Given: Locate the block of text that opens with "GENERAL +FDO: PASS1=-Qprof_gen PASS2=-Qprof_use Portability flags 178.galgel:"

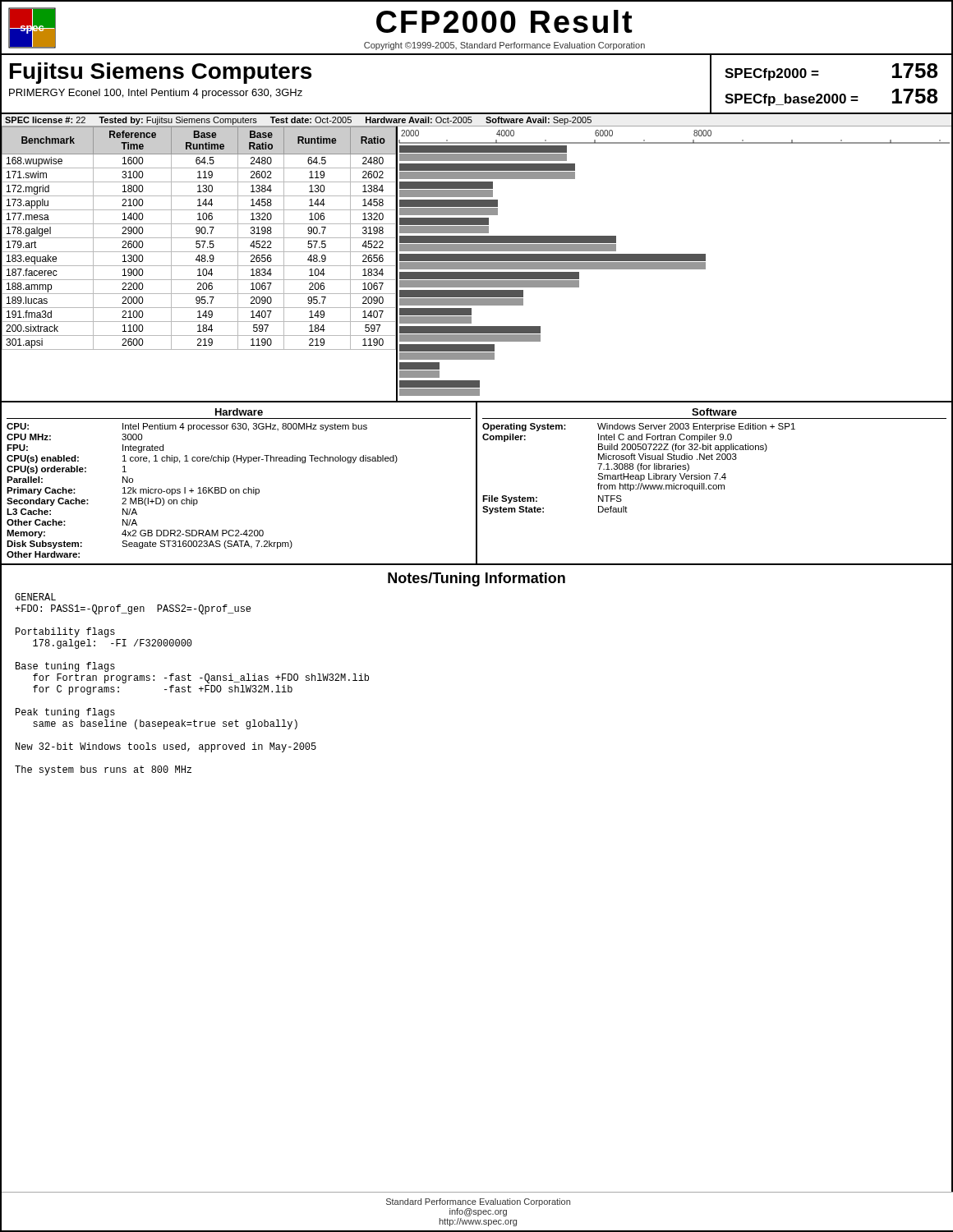Looking at the screenshot, I should pyautogui.click(x=35, y=597).
